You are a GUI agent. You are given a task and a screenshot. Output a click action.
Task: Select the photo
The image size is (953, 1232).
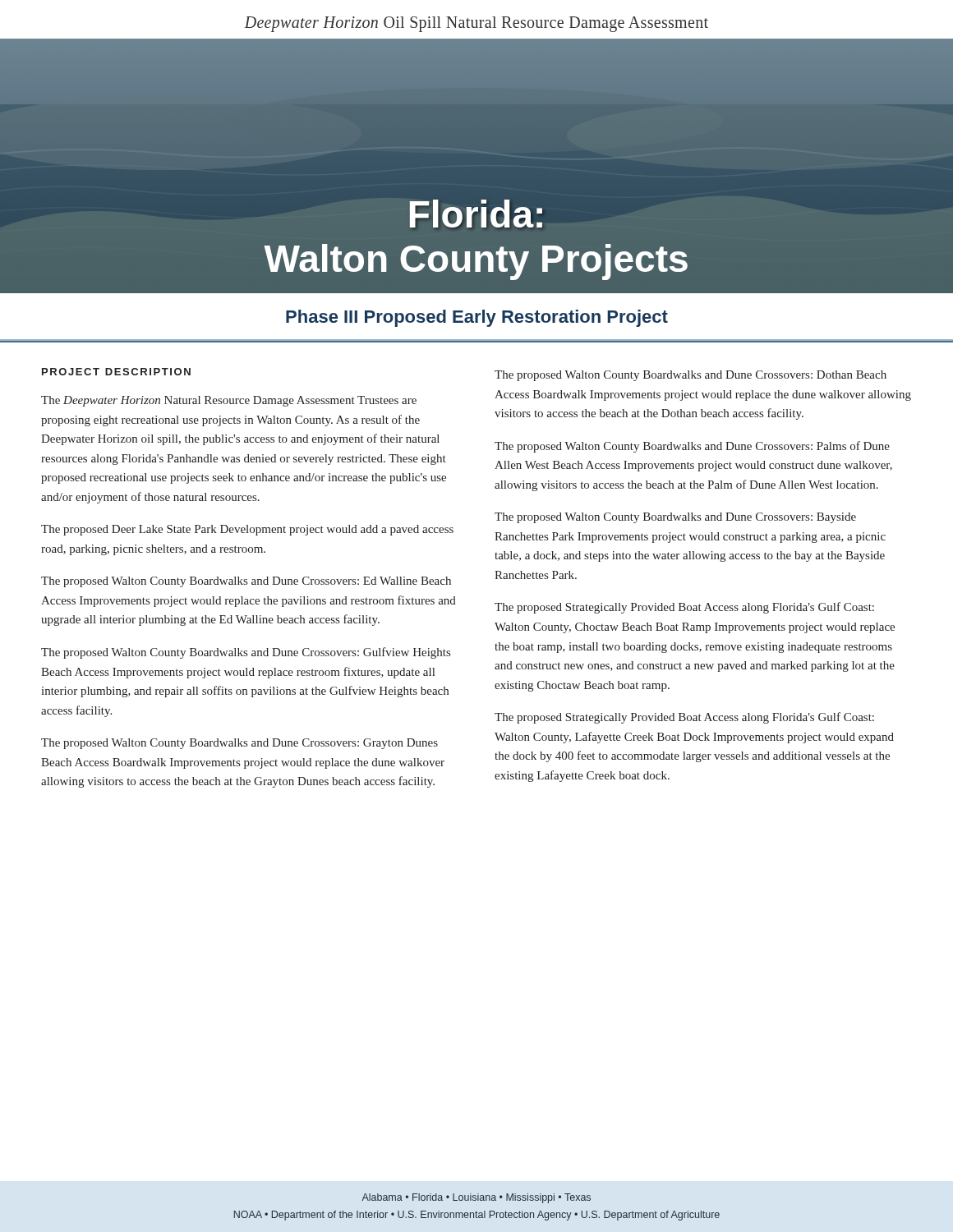[476, 166]
